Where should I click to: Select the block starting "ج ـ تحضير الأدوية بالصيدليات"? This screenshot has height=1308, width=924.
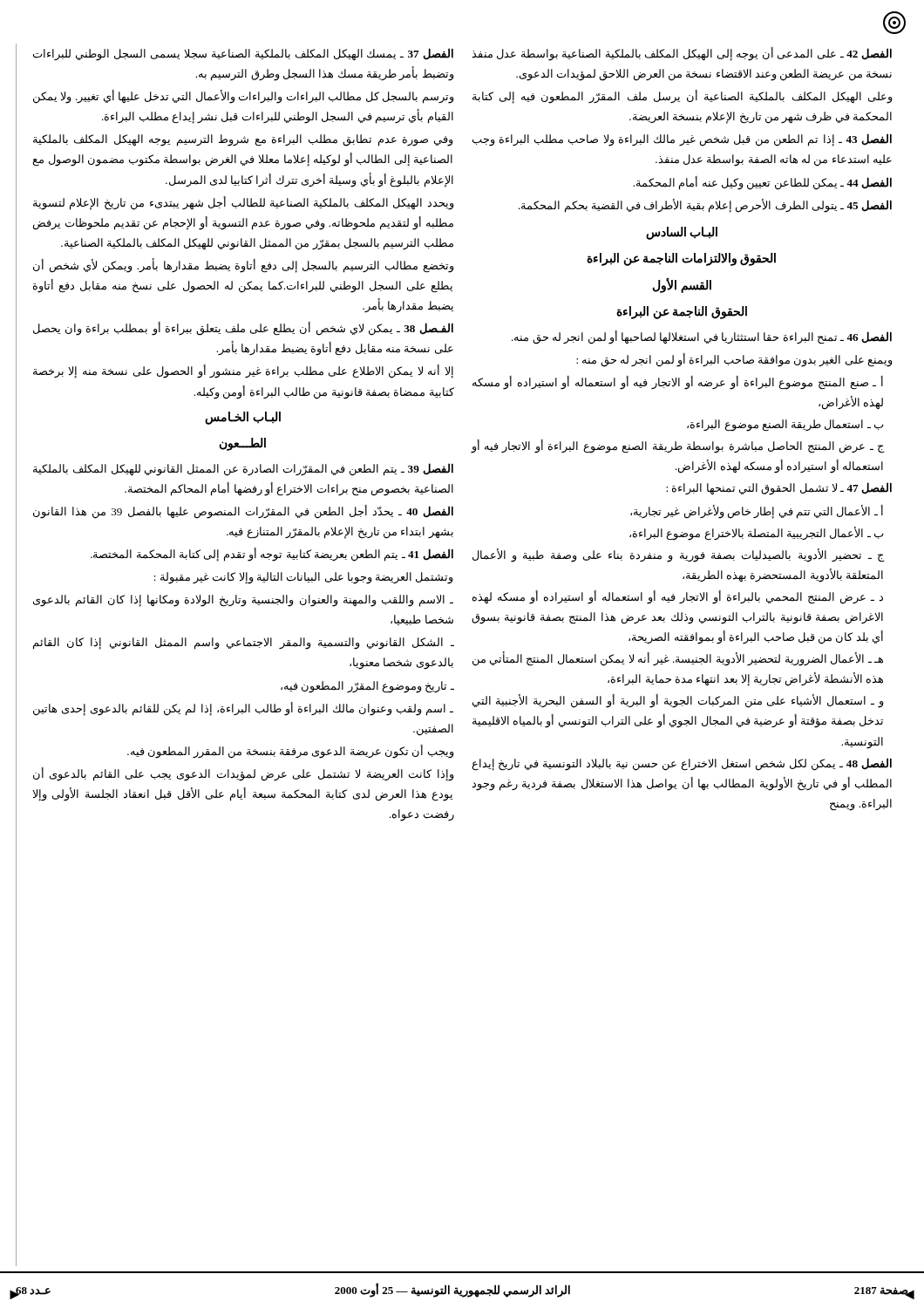pos(678,565)
